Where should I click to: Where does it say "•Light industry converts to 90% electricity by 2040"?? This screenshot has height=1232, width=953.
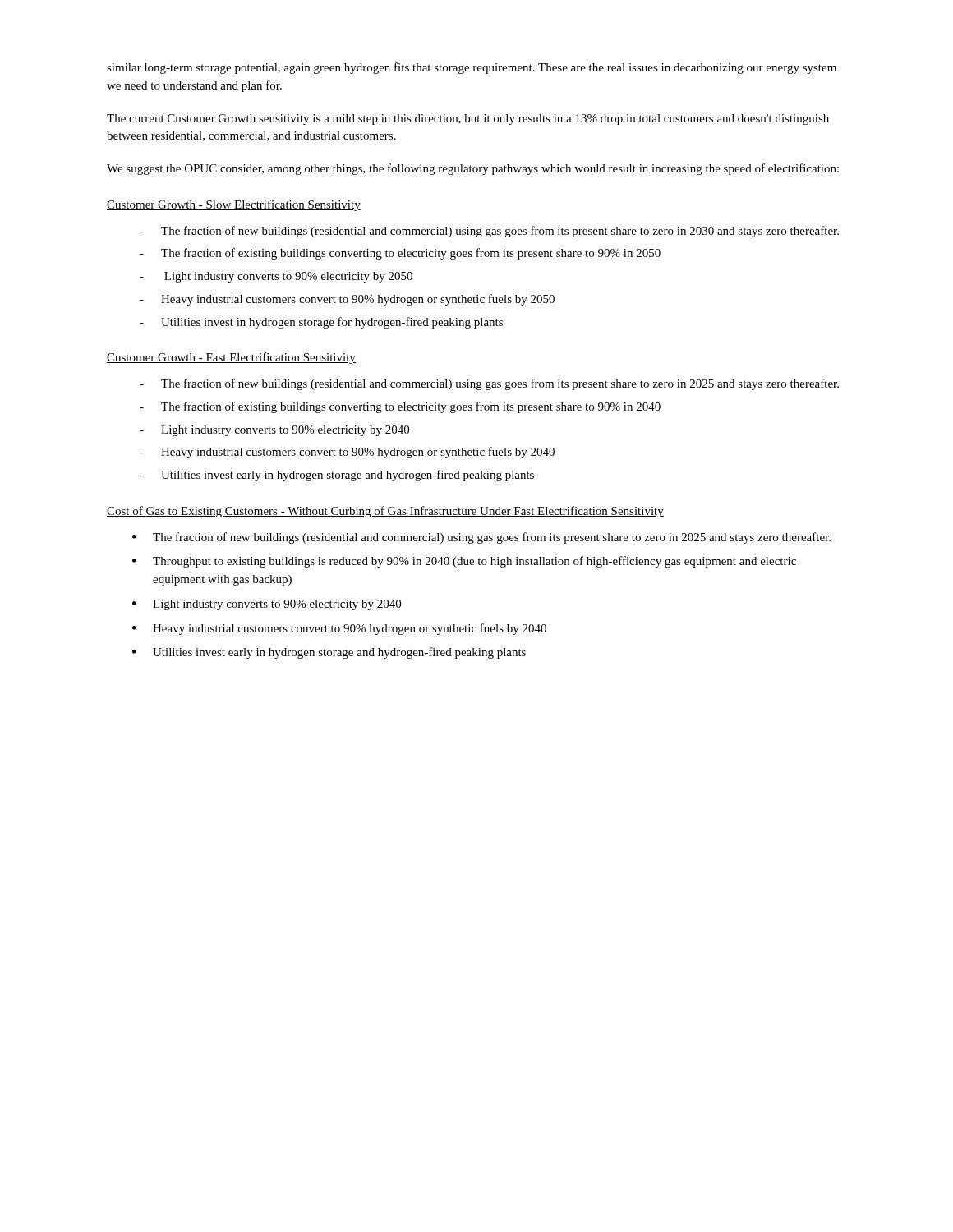click(267, 604)
